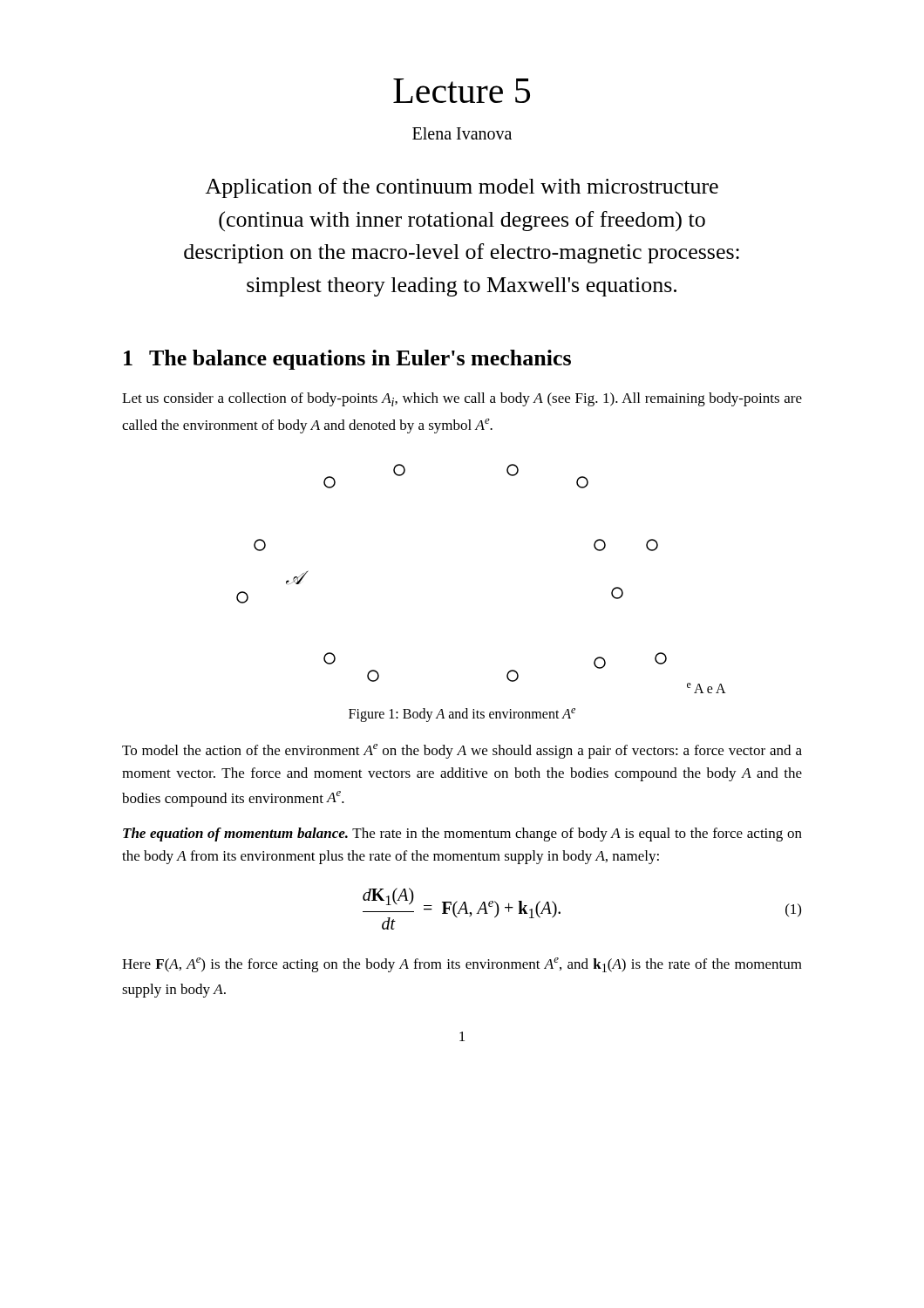Select the element starting "The equation of momentum balance. The rate"
The image size is (924, 1308).
point(462,845)
